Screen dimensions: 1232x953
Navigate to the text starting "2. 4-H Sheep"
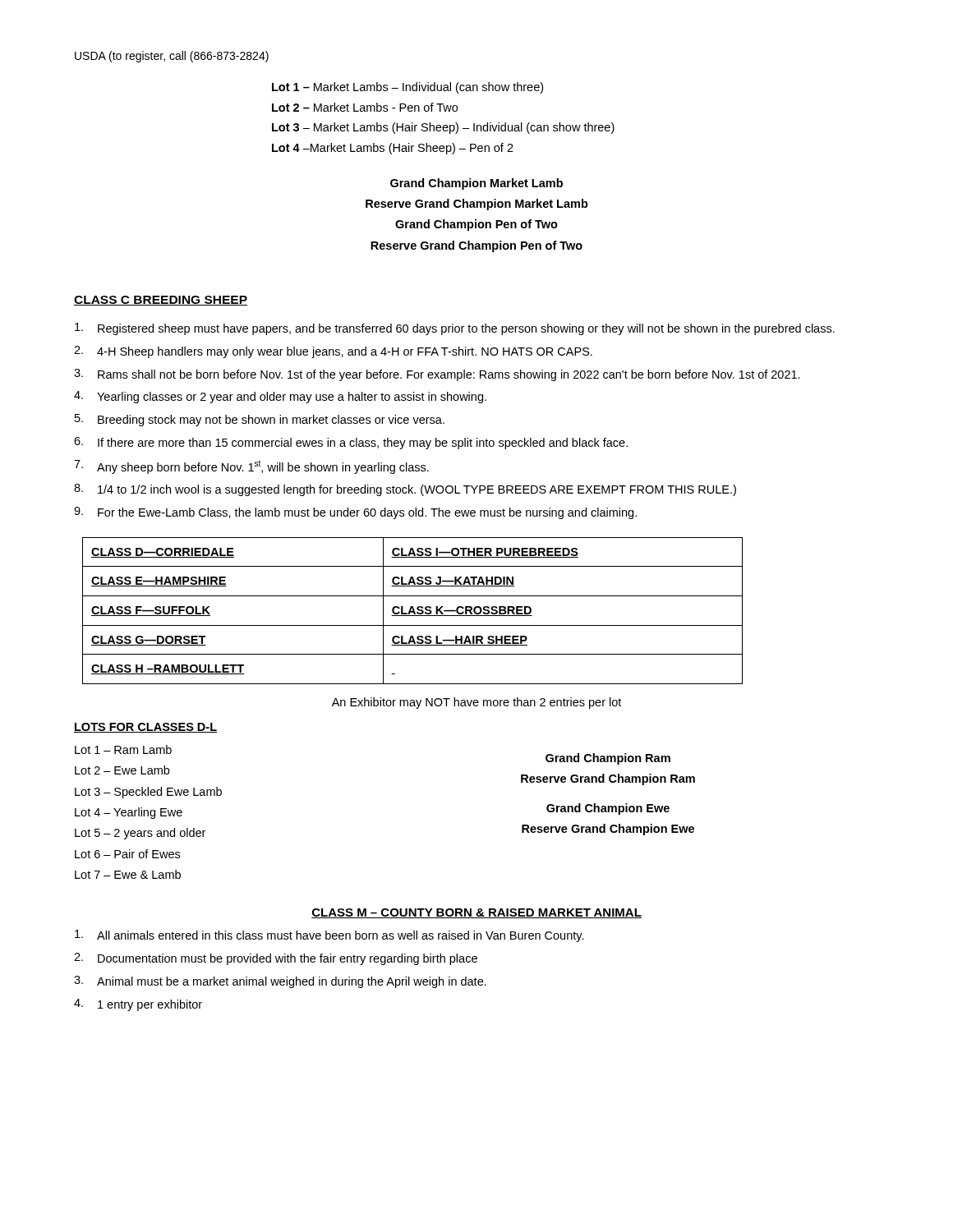(x=476, y=352)
